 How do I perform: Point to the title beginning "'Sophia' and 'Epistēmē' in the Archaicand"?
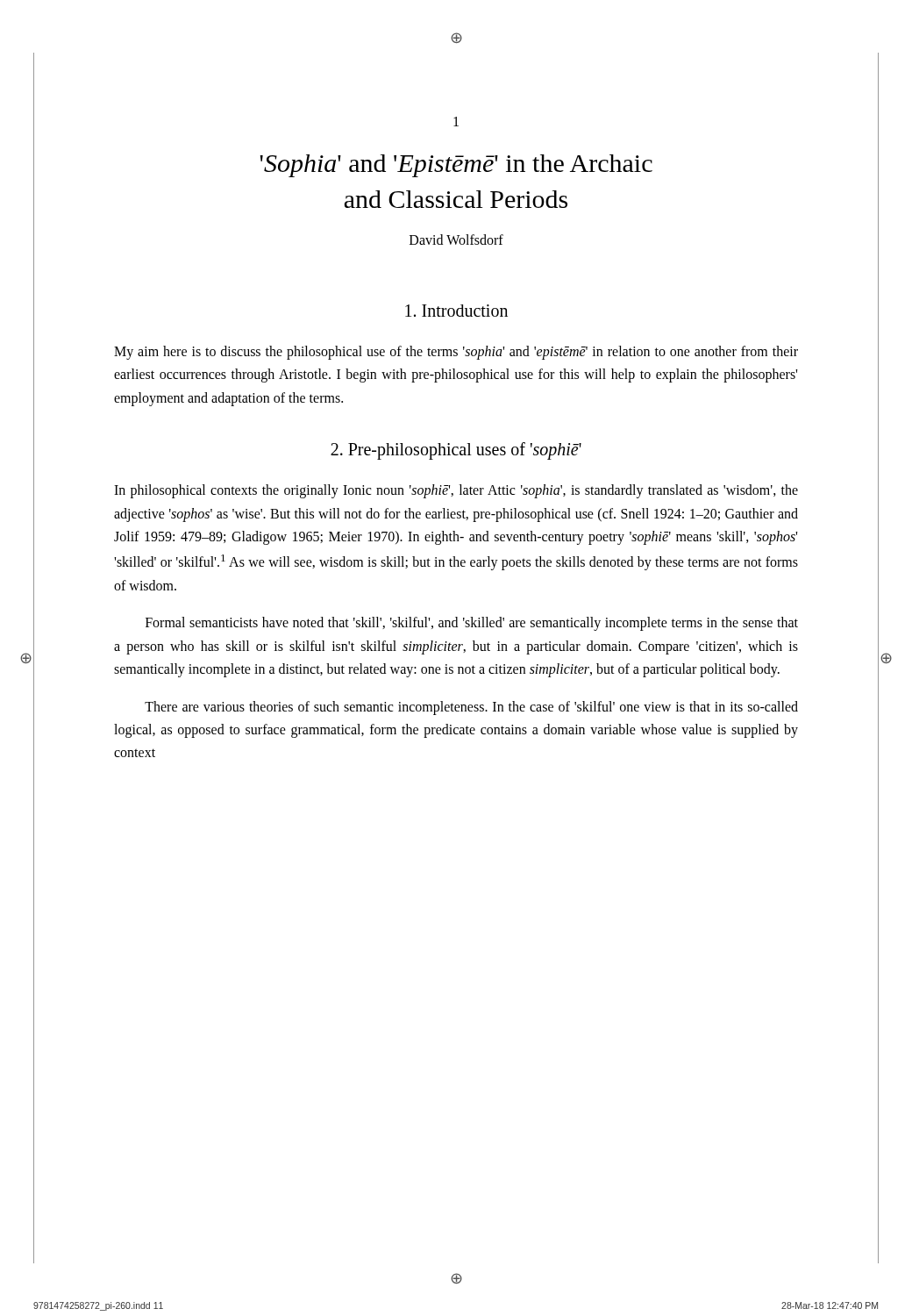tap(456, 181)
